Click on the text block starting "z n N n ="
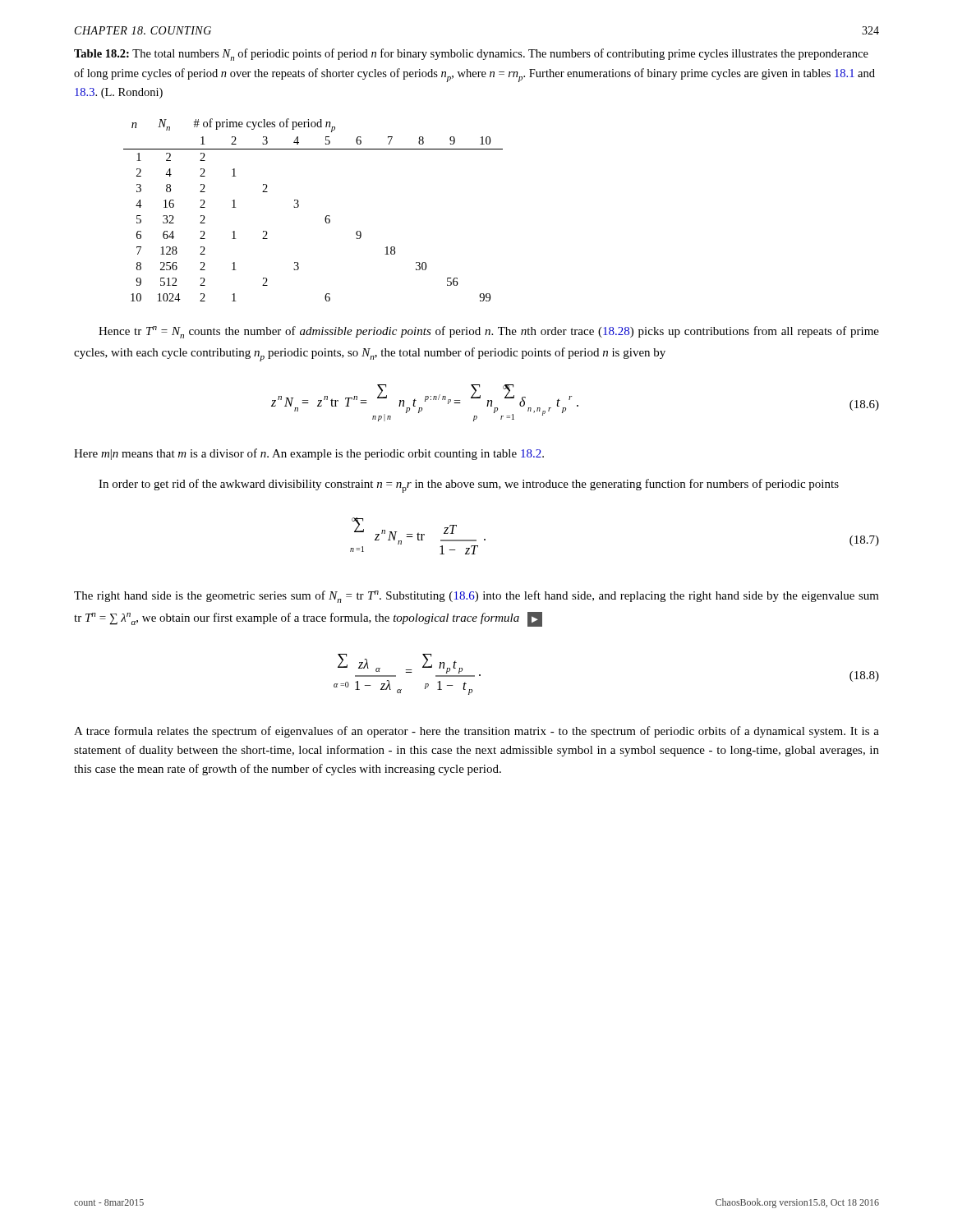953x1232 pixels. click(x=476, y=404)
